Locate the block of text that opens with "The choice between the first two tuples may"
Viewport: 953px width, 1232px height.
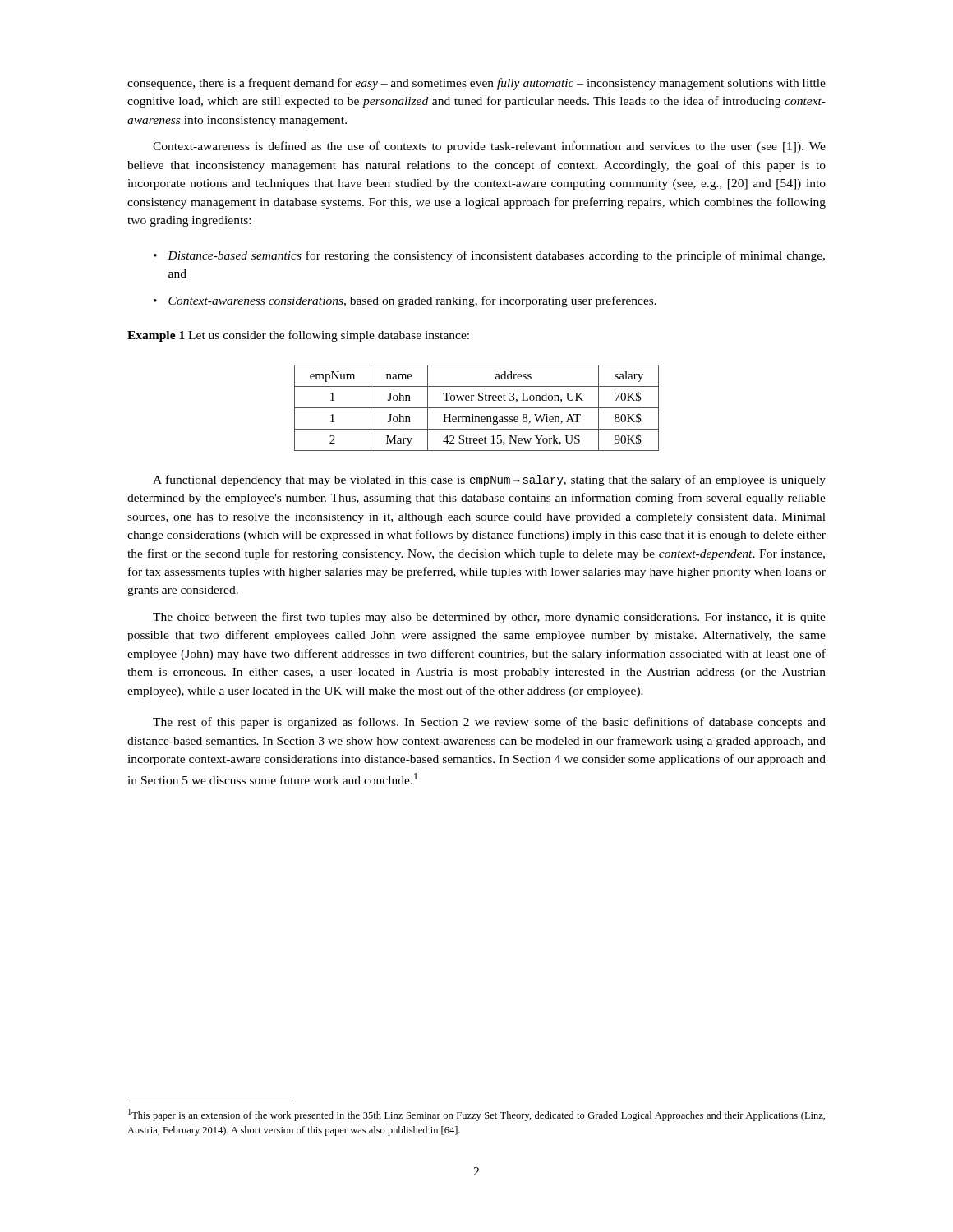pos(476,654)
